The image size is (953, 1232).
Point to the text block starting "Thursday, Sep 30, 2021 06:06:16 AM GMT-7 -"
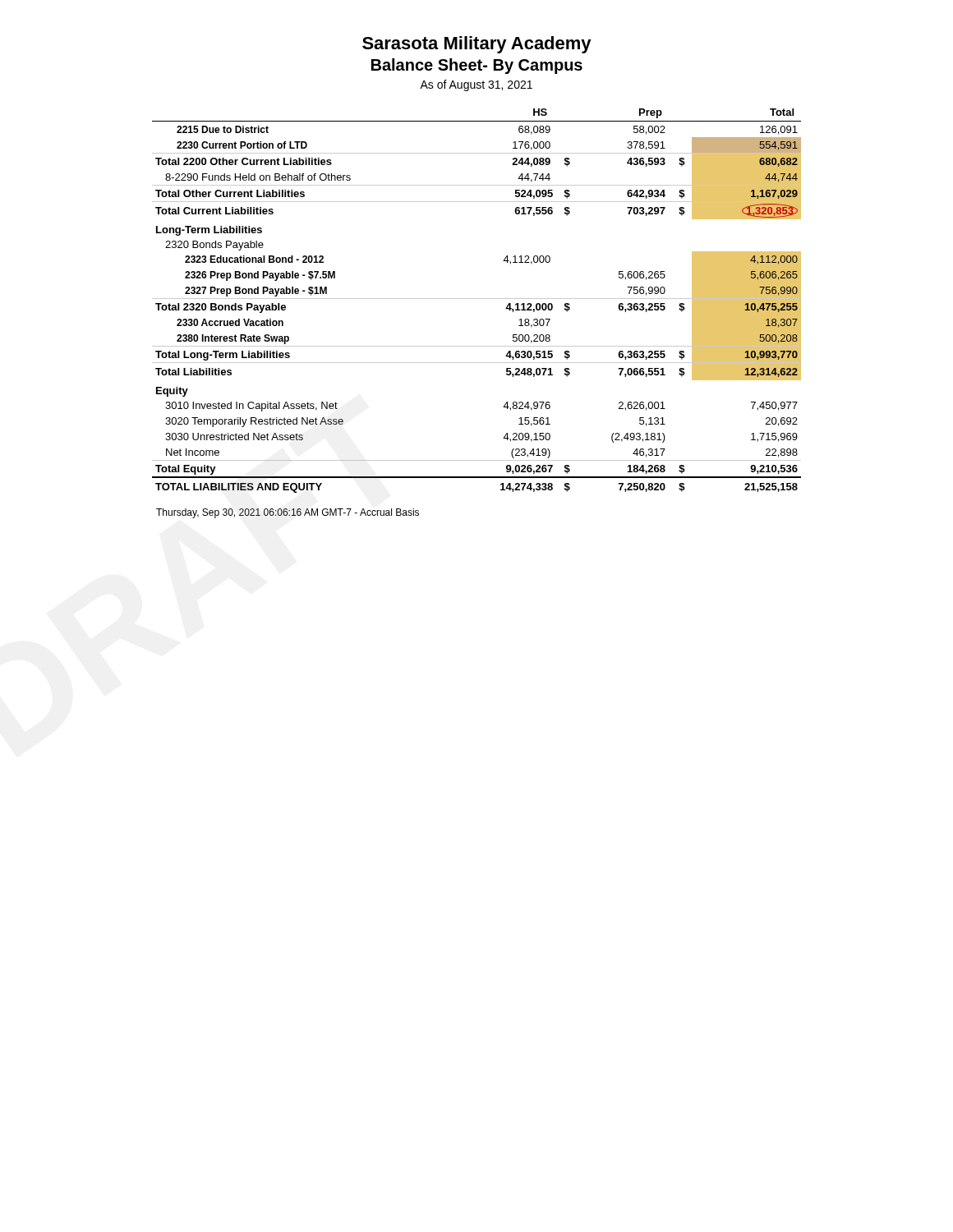288,513
